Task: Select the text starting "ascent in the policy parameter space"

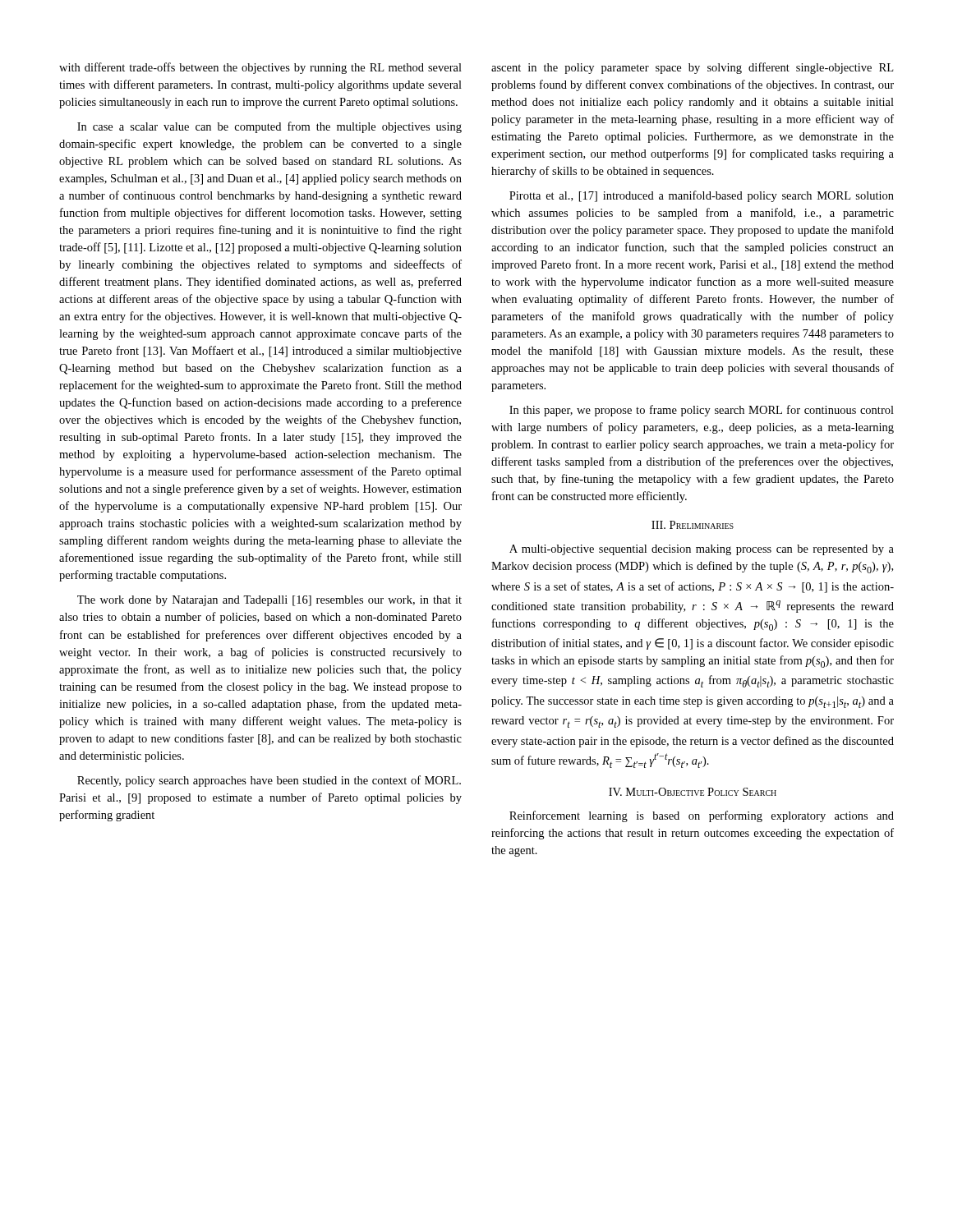Action: [x=693, y=282]
